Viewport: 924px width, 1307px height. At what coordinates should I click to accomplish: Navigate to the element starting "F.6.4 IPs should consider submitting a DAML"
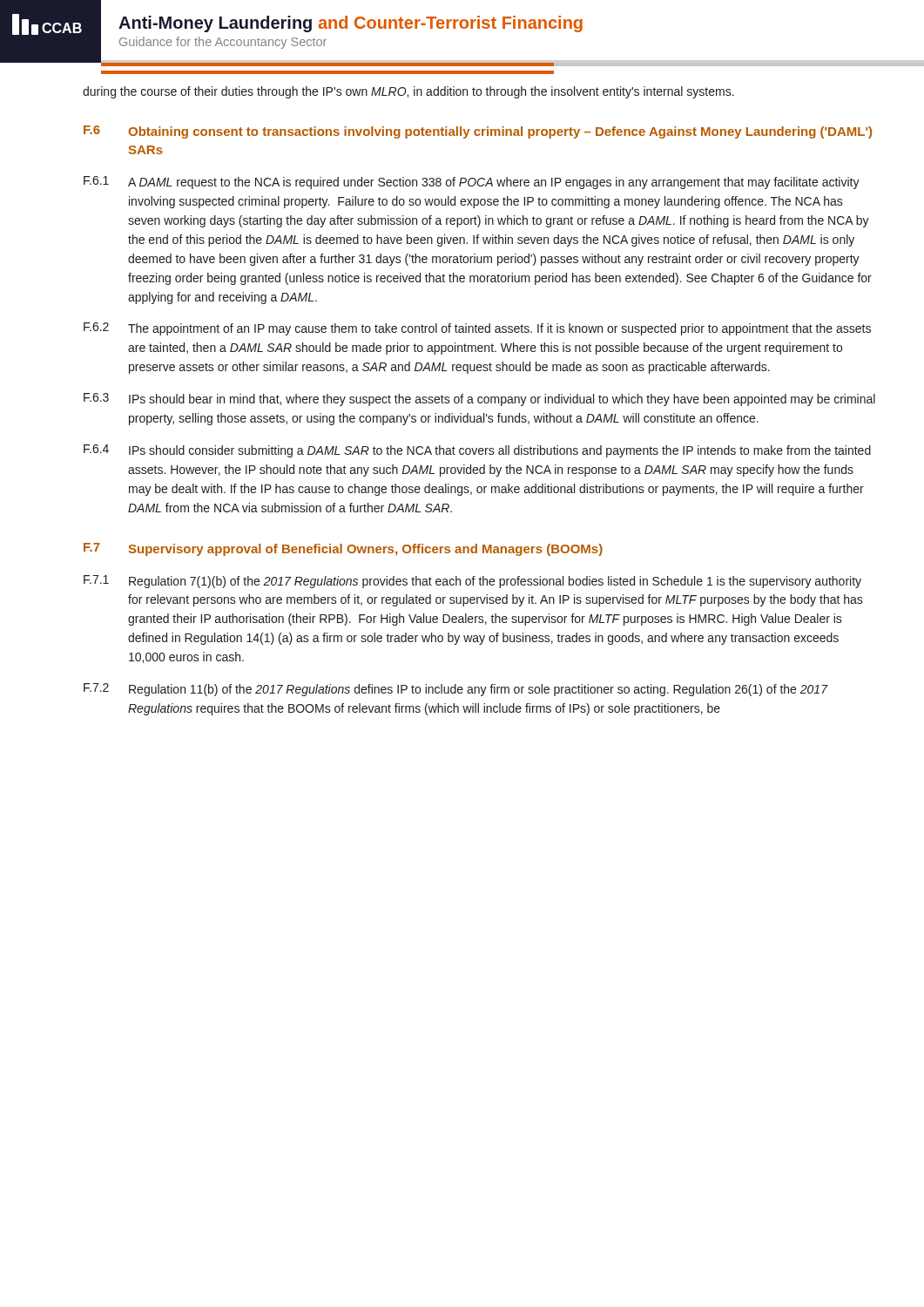[479, 480]
